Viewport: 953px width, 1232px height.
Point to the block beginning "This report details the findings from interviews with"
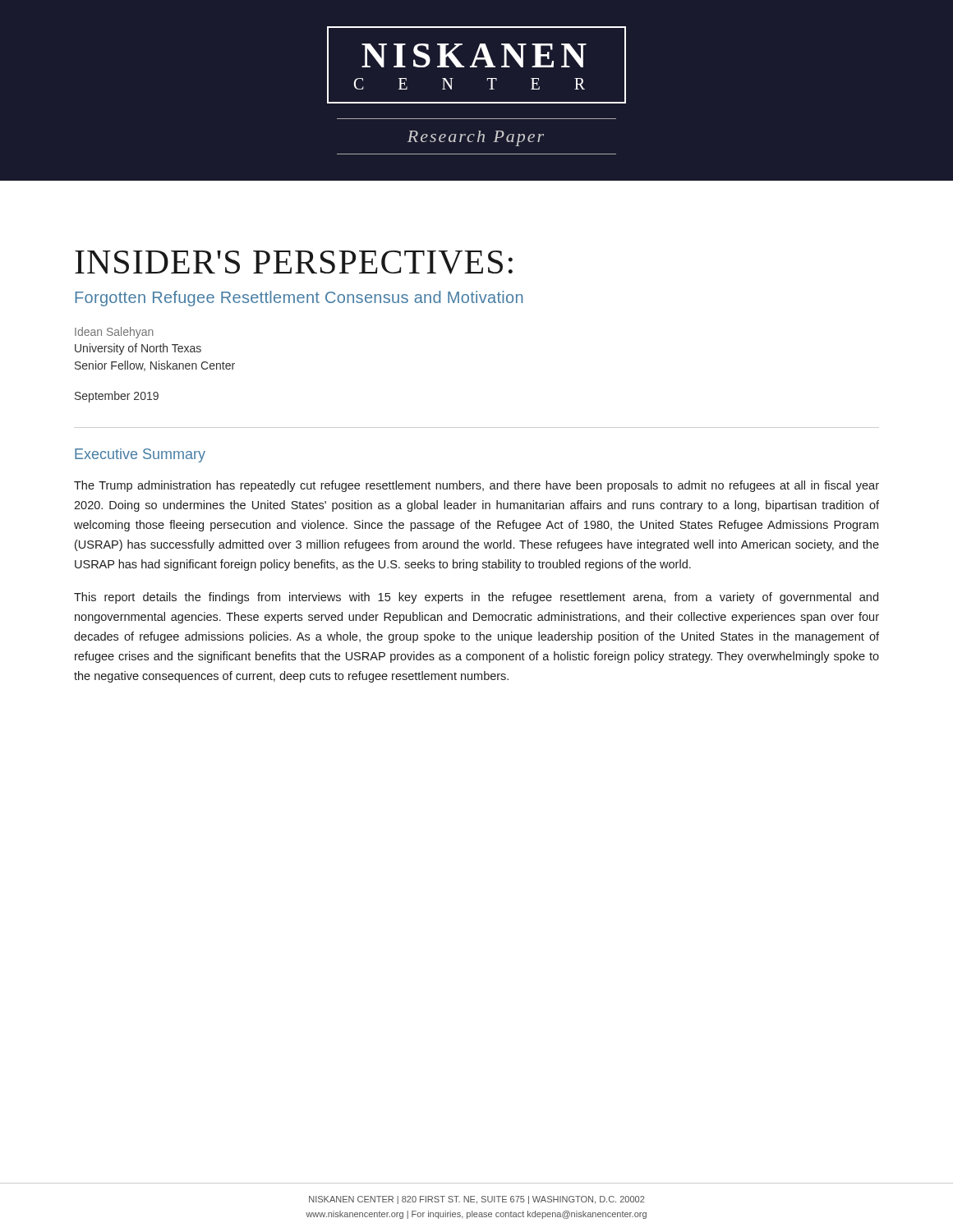click(x=476, y=637)
